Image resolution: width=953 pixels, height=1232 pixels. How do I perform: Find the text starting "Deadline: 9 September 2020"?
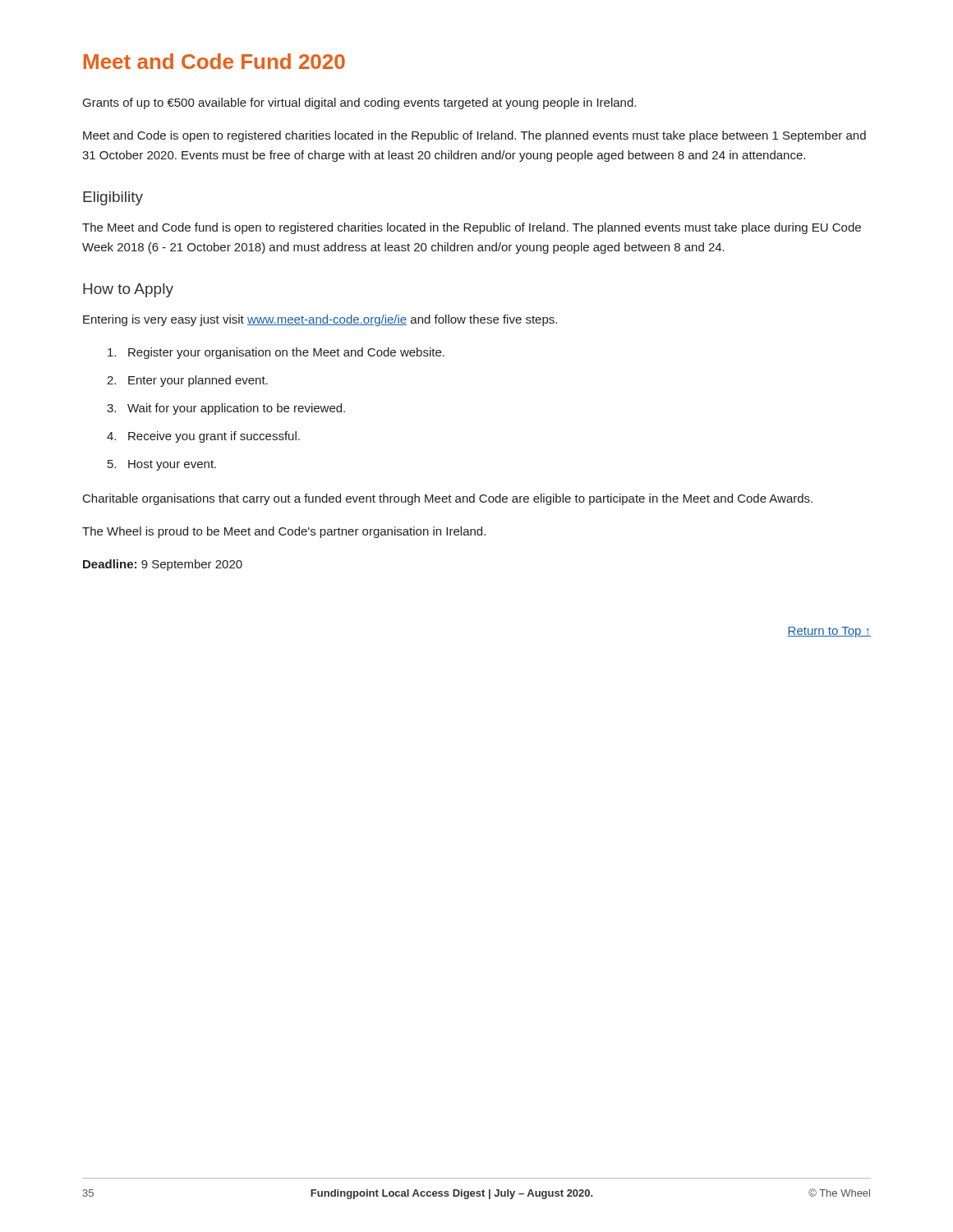[162, 564]
